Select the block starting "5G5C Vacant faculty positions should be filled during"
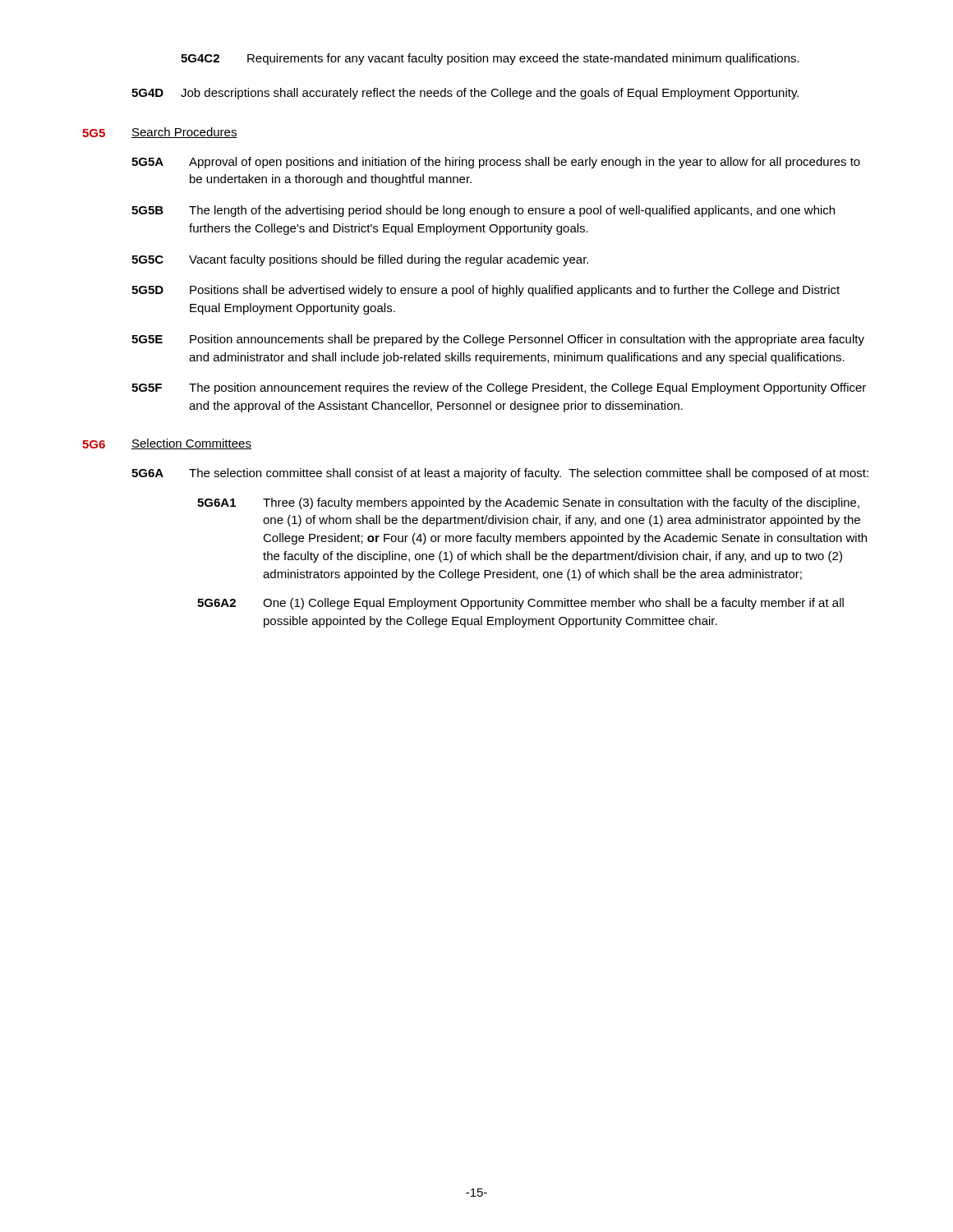The height and width of the screenshot is (1232, 953). coord(501,259)
